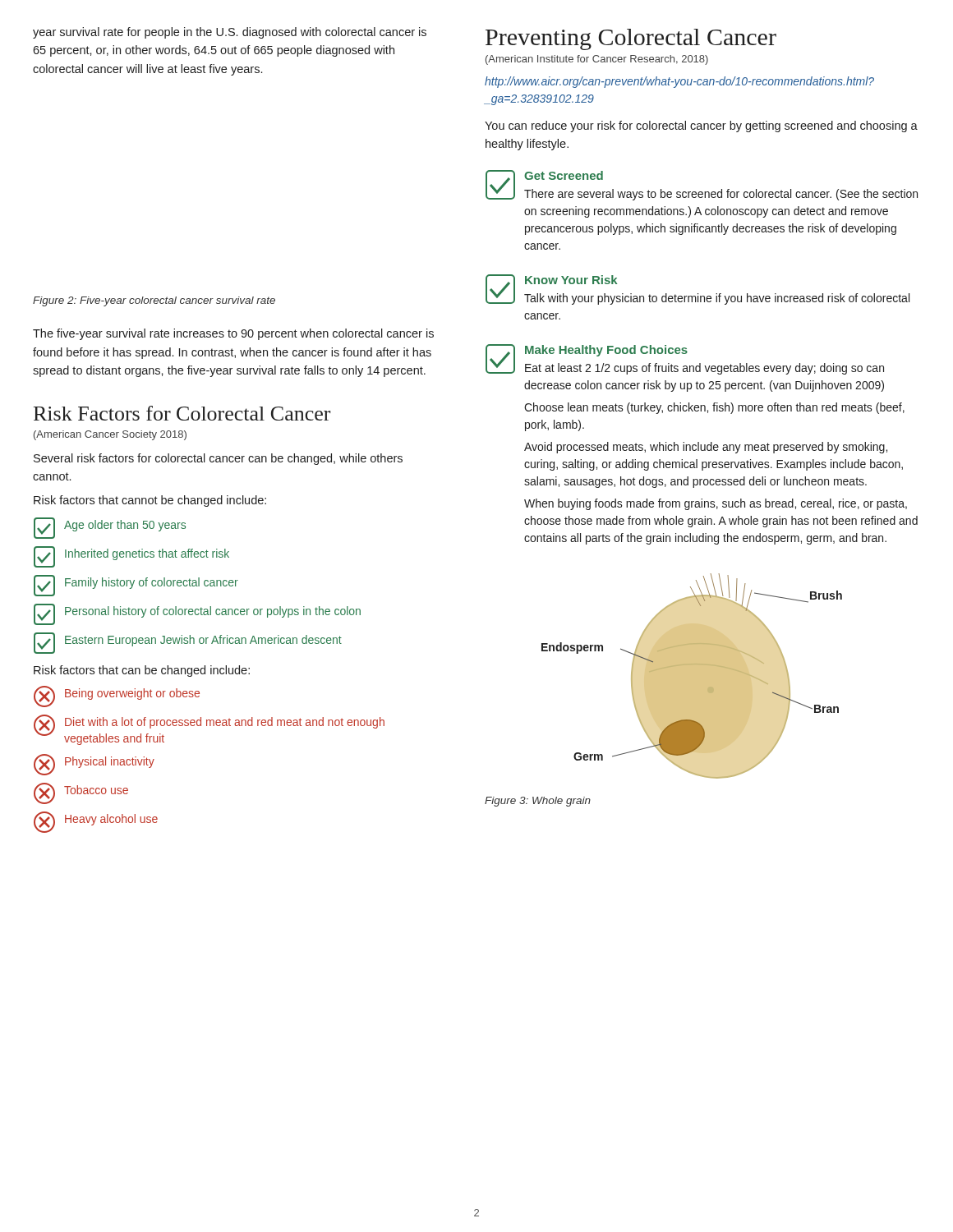Locate the region starting "Get Screened"
Viewport: 953px width, 1232px height.
[564, 175]
